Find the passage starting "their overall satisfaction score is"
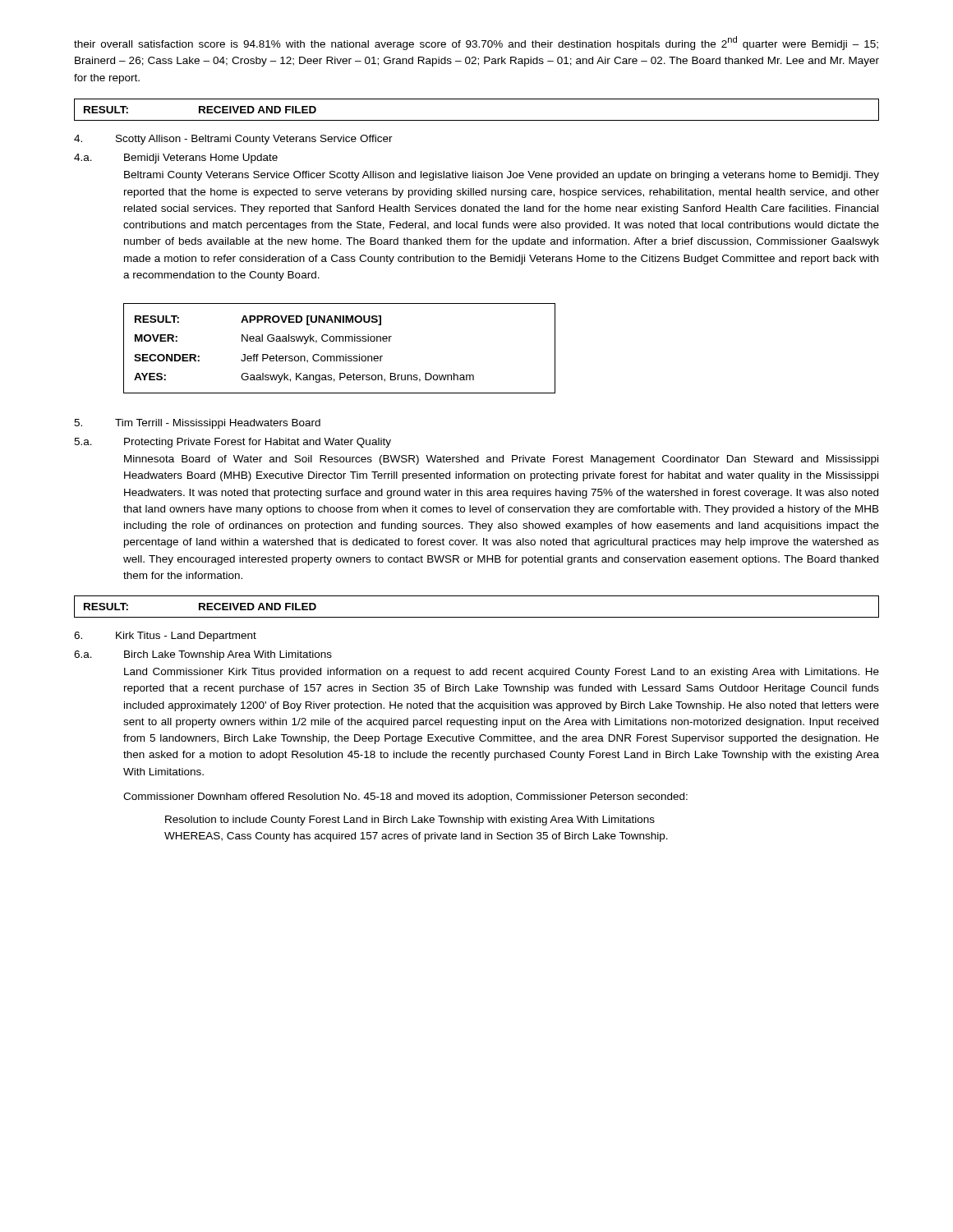953x1232 pixels. pos(476,59)
